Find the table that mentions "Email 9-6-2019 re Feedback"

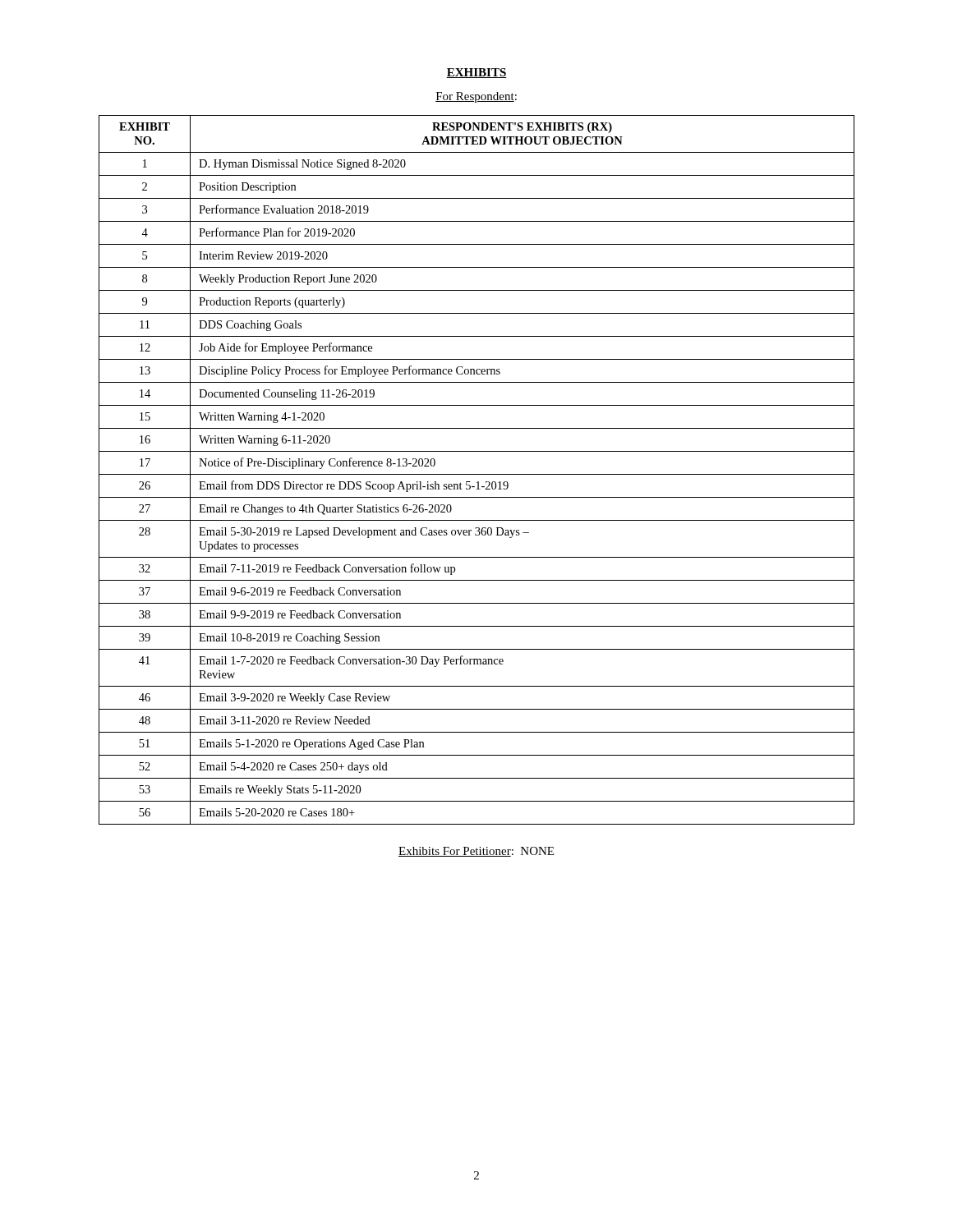tap(476, 470)
